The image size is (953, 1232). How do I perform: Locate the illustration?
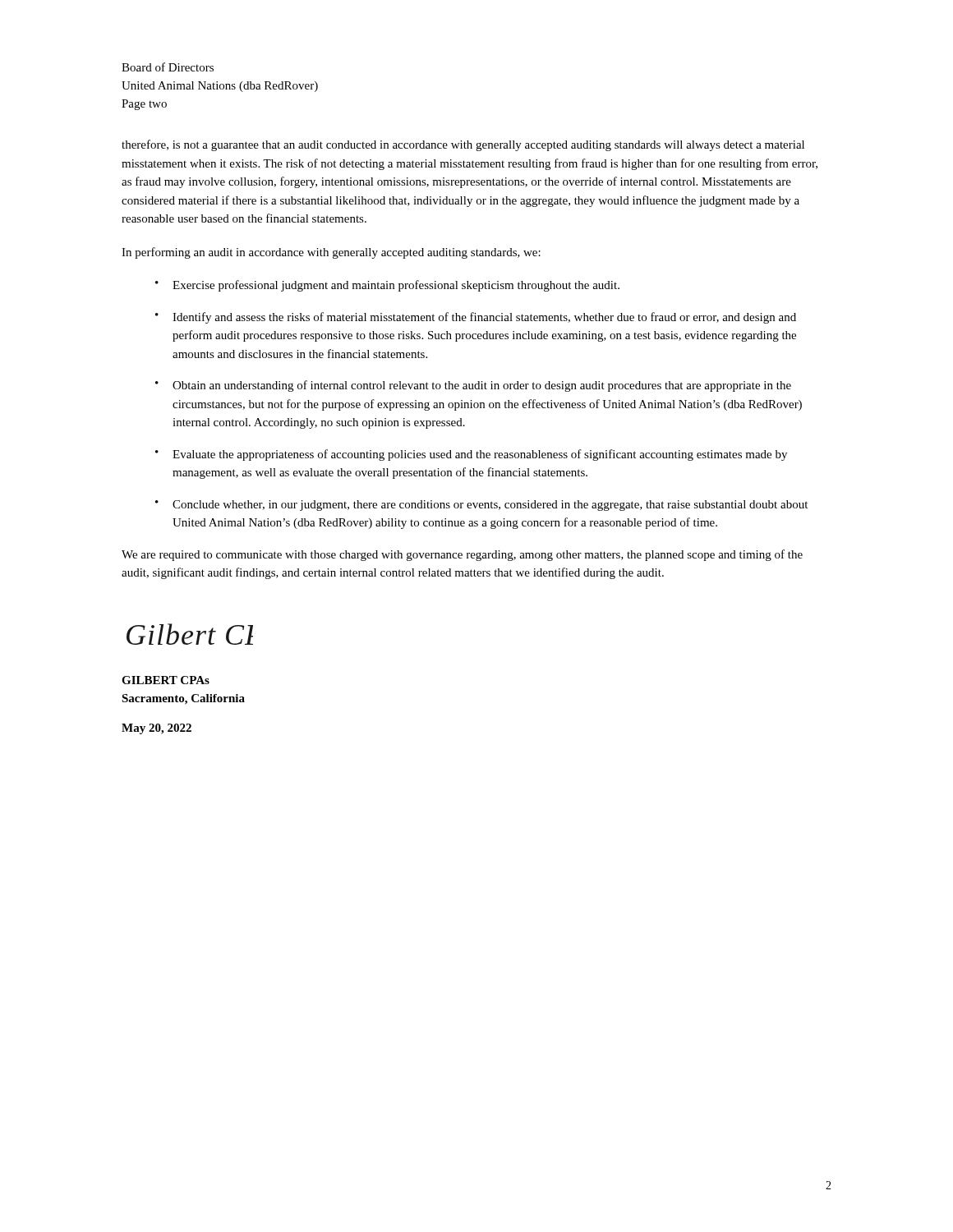tap(476, 632)
